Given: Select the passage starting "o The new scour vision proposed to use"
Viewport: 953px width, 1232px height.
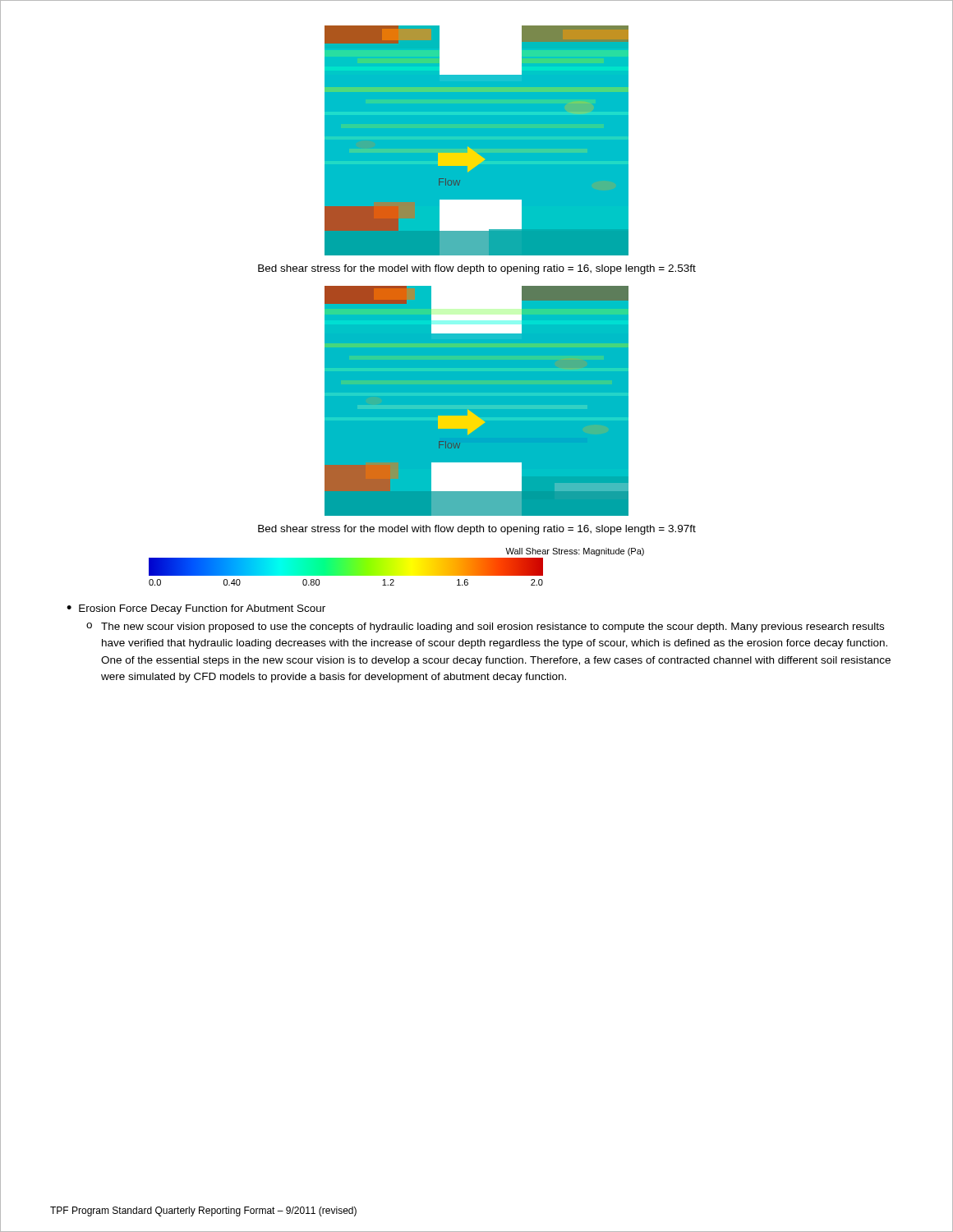Looking at the screenshot, I should coord(495,652).
